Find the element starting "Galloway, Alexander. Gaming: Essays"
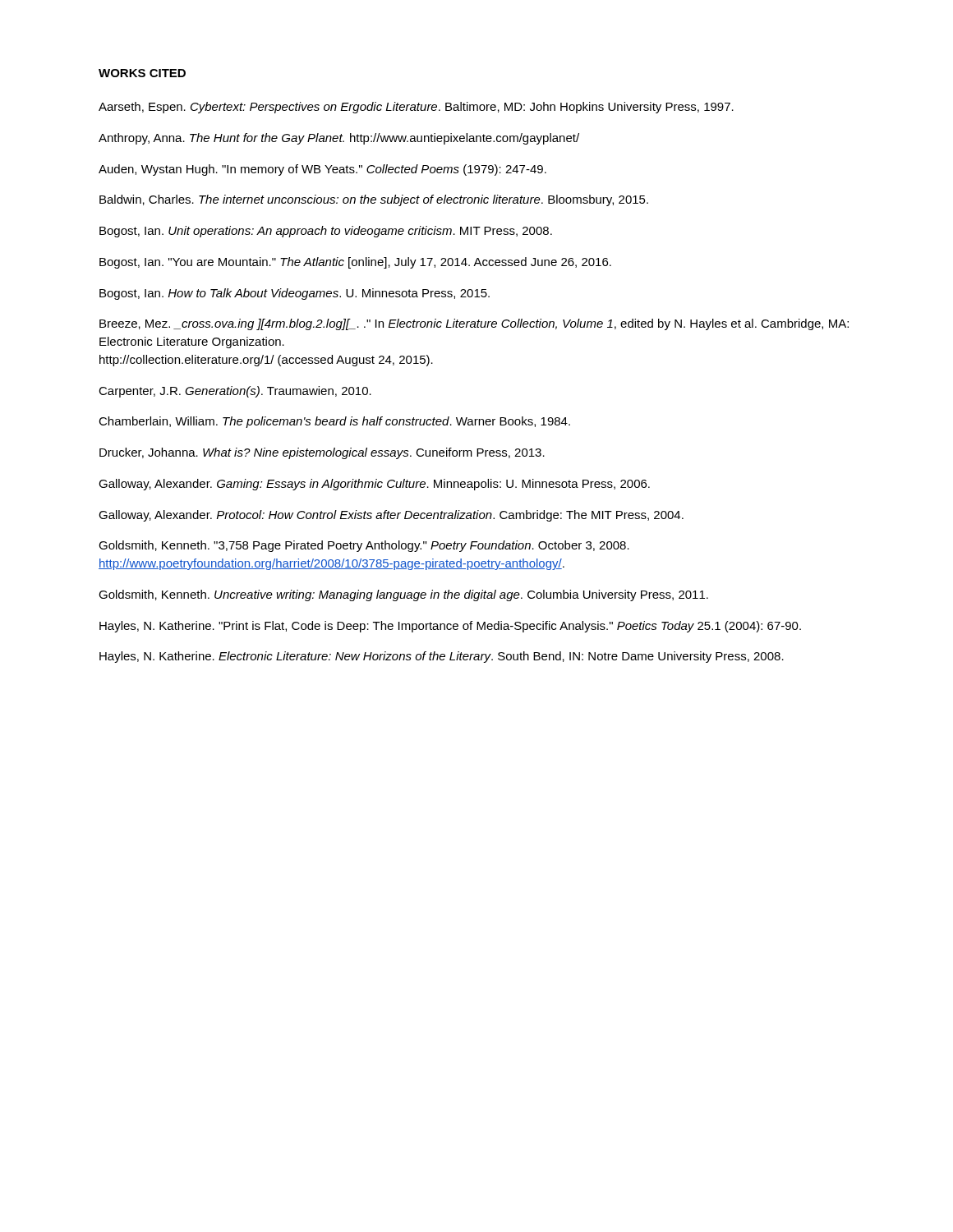Image resolution: width=953 pixels, height=1232 pixels. pos(375,483)
